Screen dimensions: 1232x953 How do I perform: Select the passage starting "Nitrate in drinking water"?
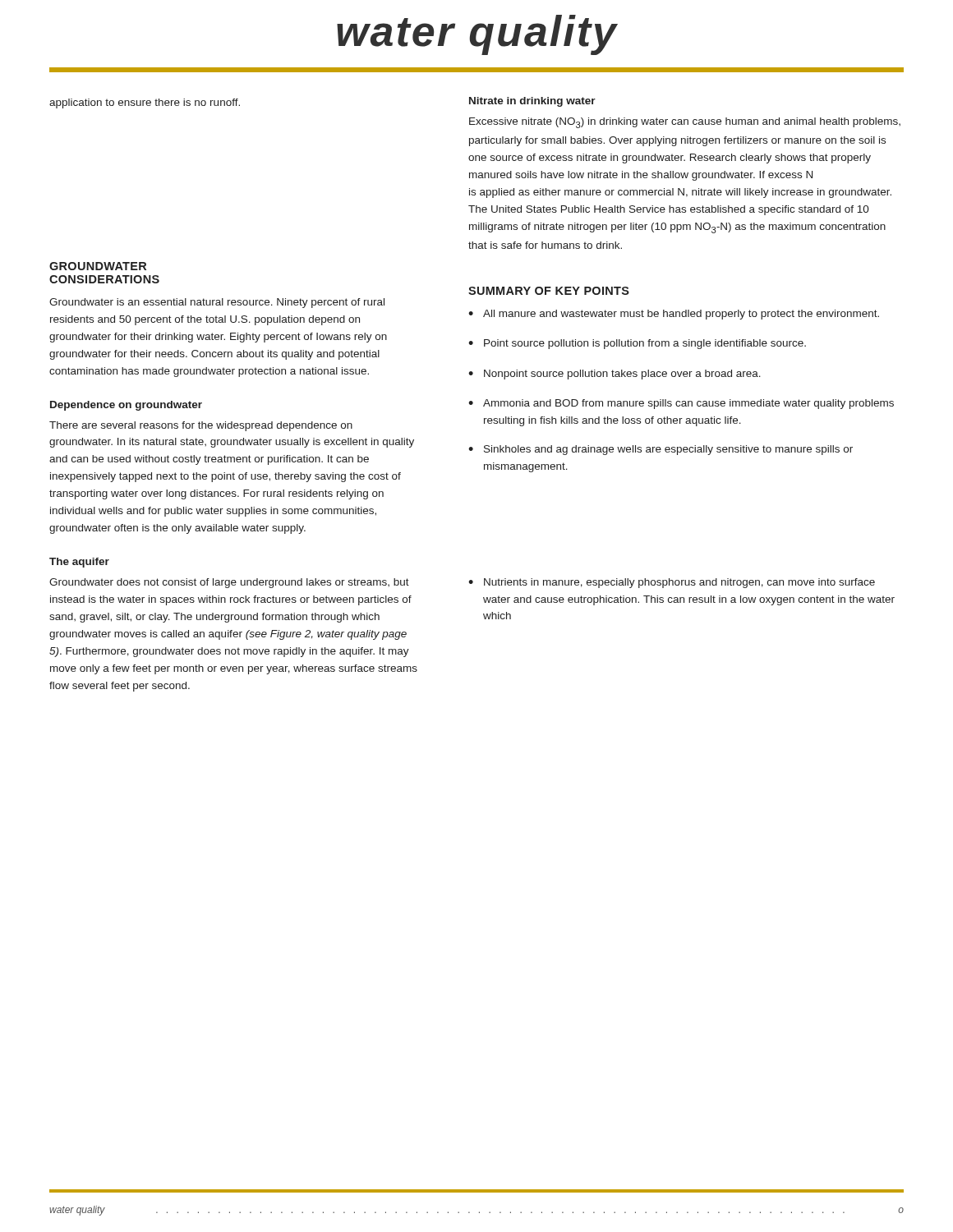pos(532,101)
